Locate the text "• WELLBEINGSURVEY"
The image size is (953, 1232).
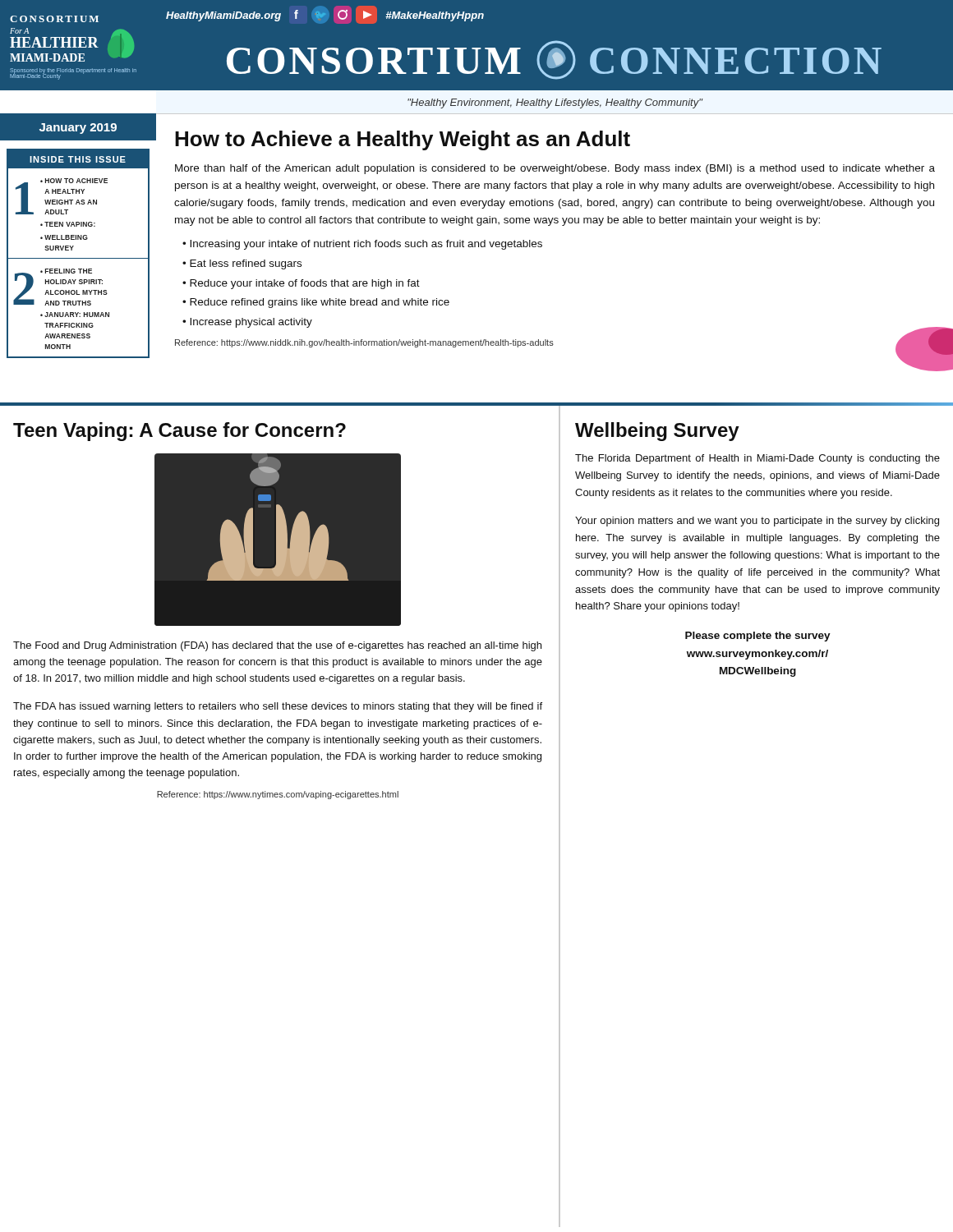(x=64, y=243)
